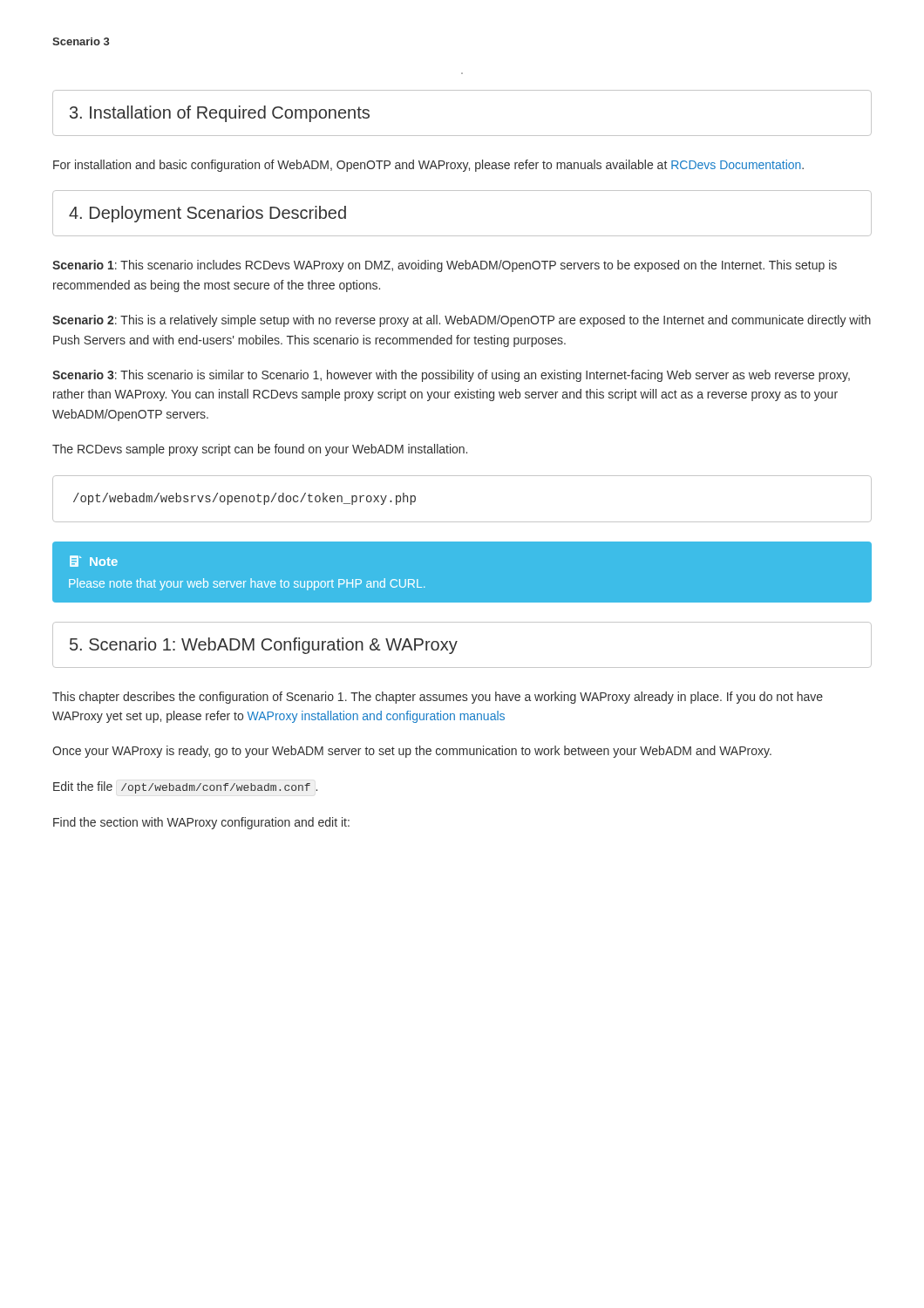Point to the block beginning "This chapter describes"
Image resolution: width=924 pixels, height=1308 pixels.
tap(438, 706)
